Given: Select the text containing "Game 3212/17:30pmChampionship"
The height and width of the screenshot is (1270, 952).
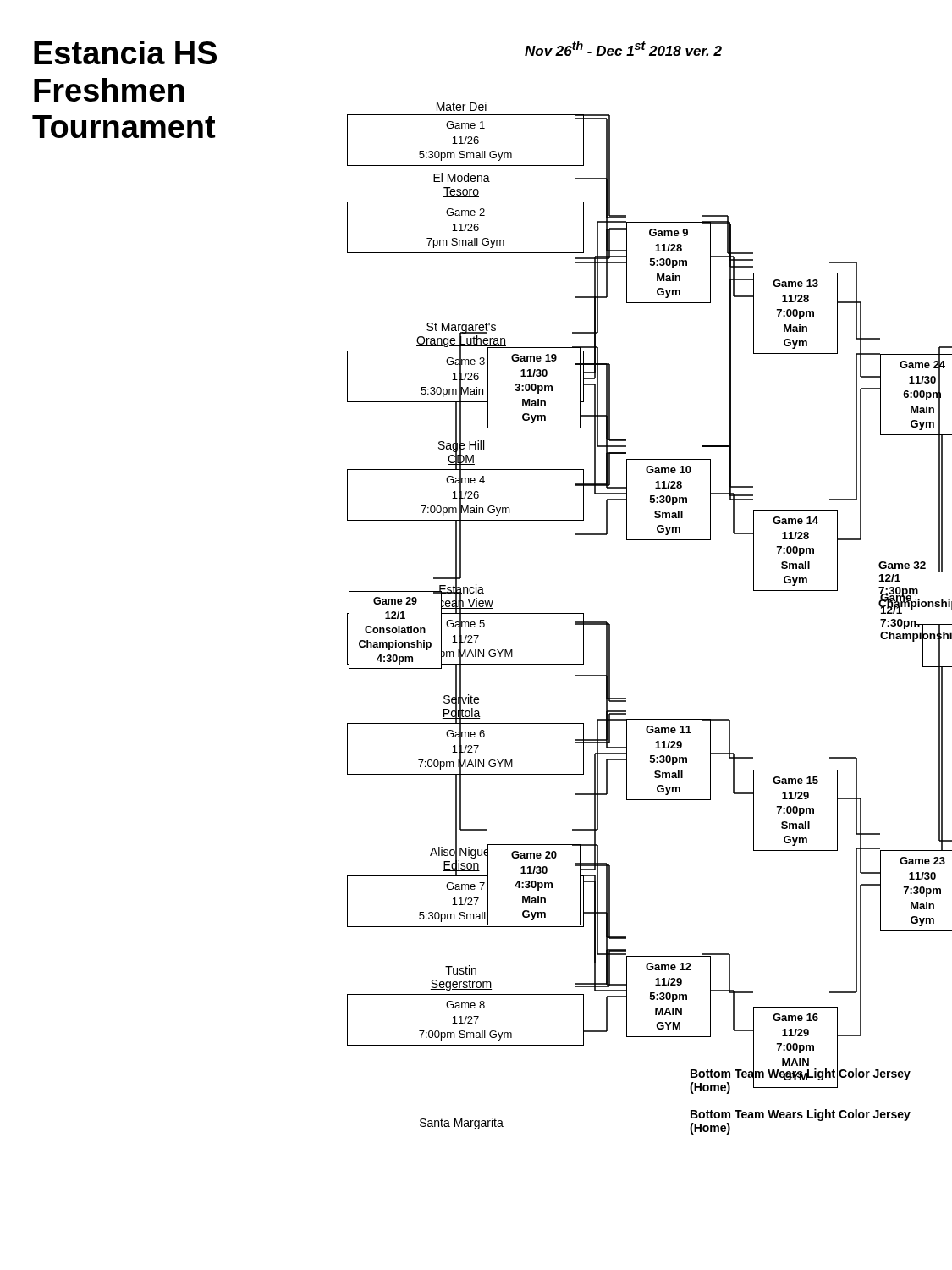Looking at the screenshot, I should click(915, 584).
